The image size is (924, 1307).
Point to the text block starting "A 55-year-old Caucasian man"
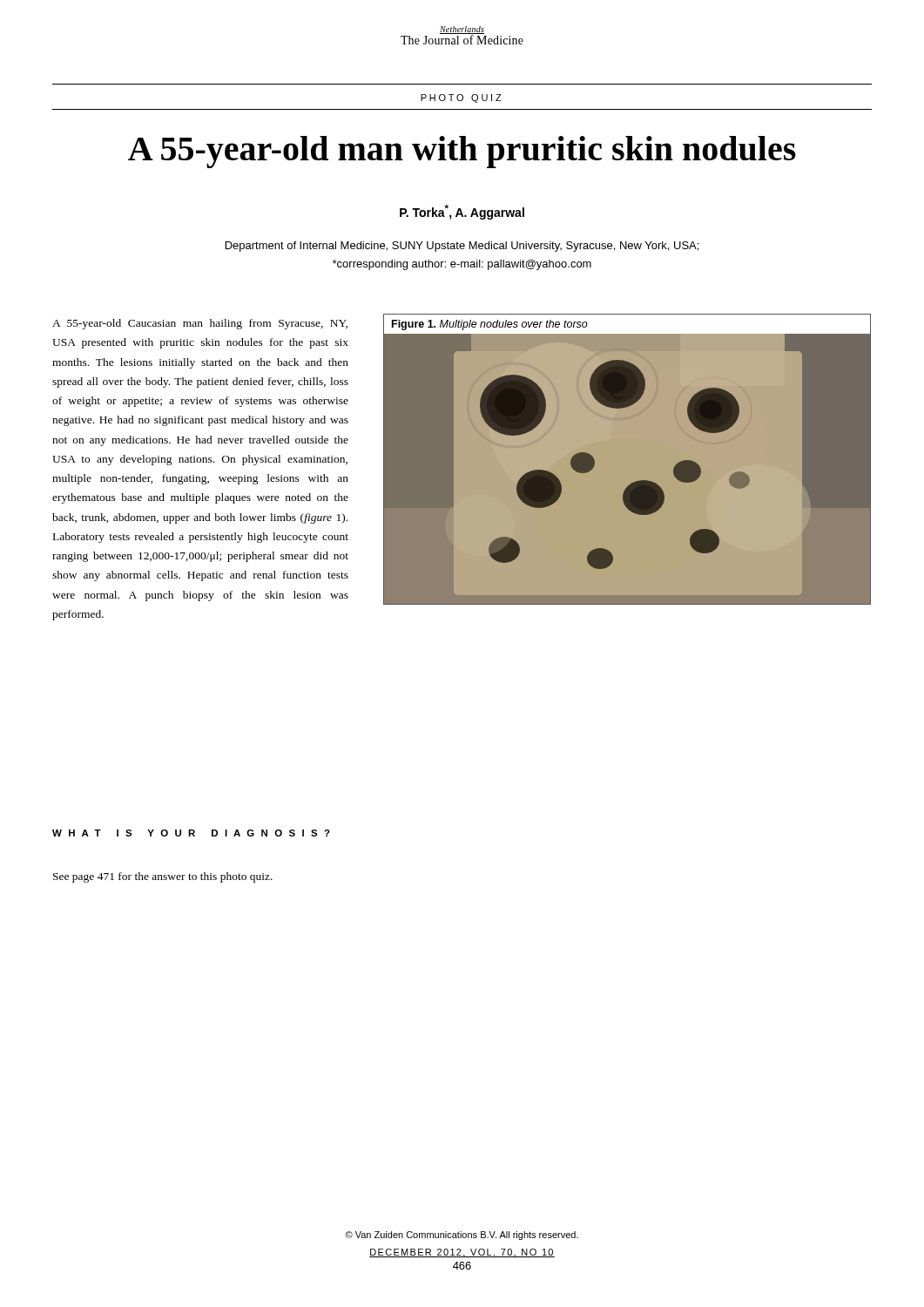click(x=200, y=469)
